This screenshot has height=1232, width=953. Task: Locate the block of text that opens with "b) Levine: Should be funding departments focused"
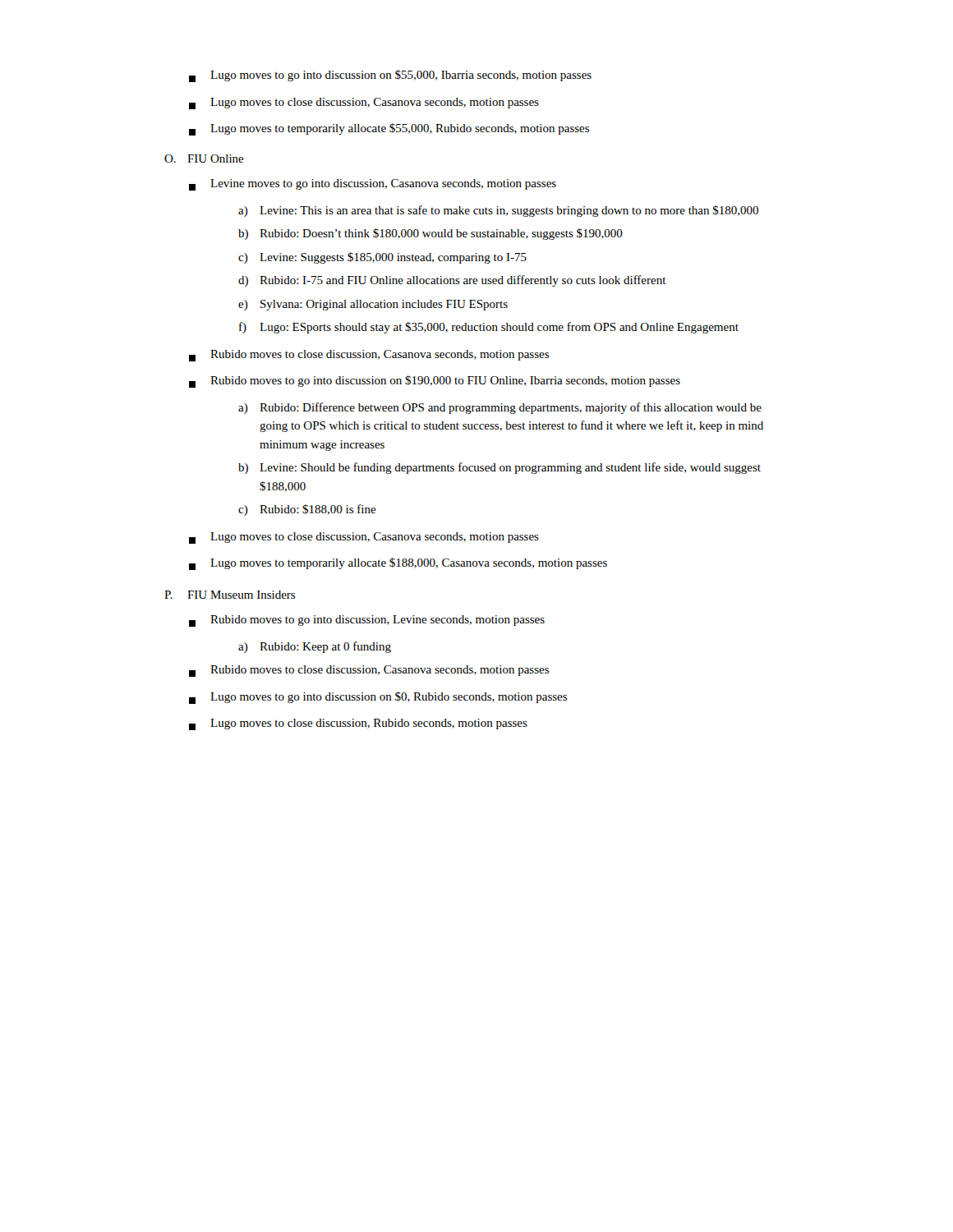click(513, 477)
